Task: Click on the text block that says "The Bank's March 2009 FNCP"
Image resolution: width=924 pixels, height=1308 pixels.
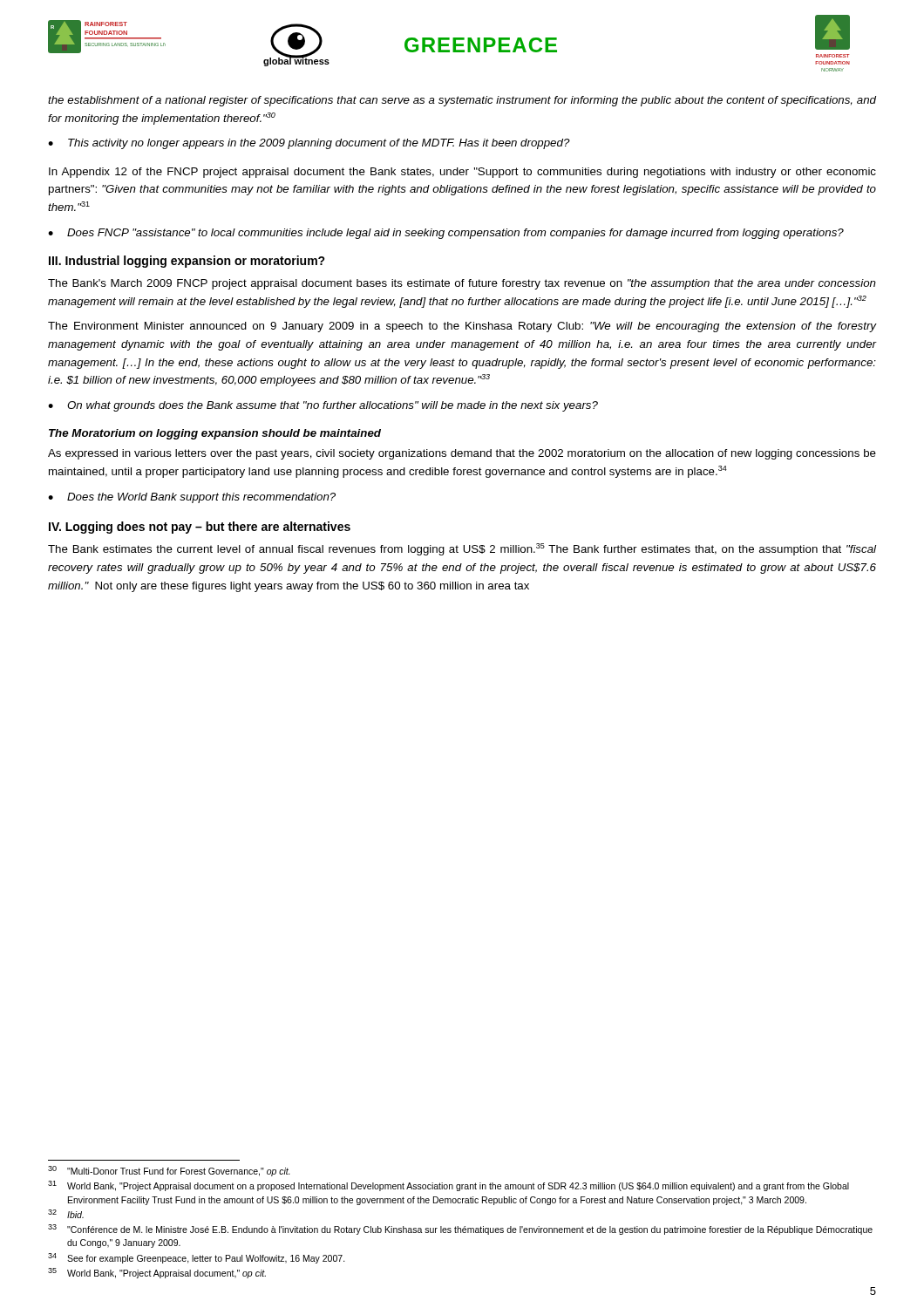Action: (x=462, y=292)
